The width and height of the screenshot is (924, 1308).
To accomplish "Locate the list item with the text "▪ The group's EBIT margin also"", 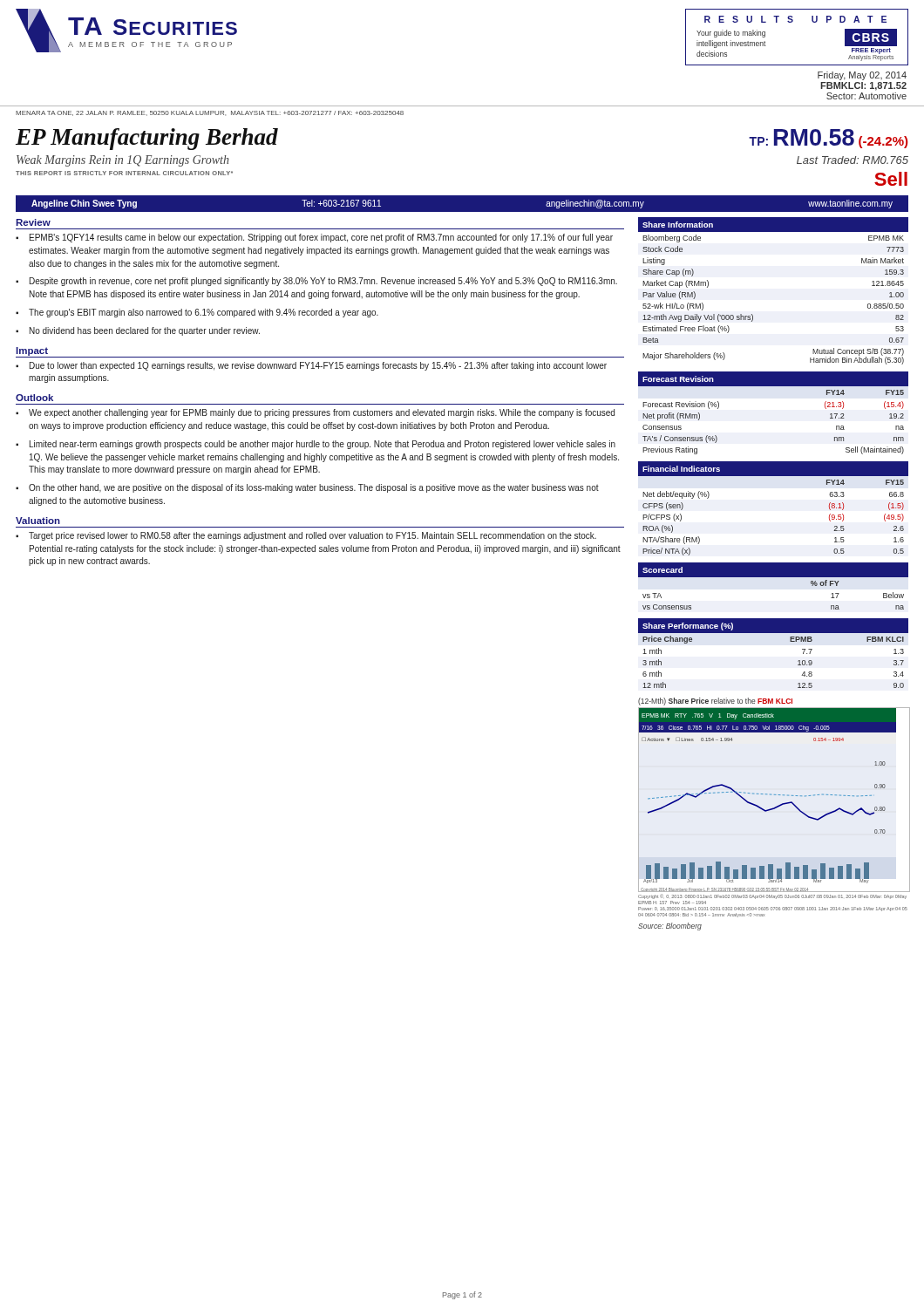I will (197, 313).
